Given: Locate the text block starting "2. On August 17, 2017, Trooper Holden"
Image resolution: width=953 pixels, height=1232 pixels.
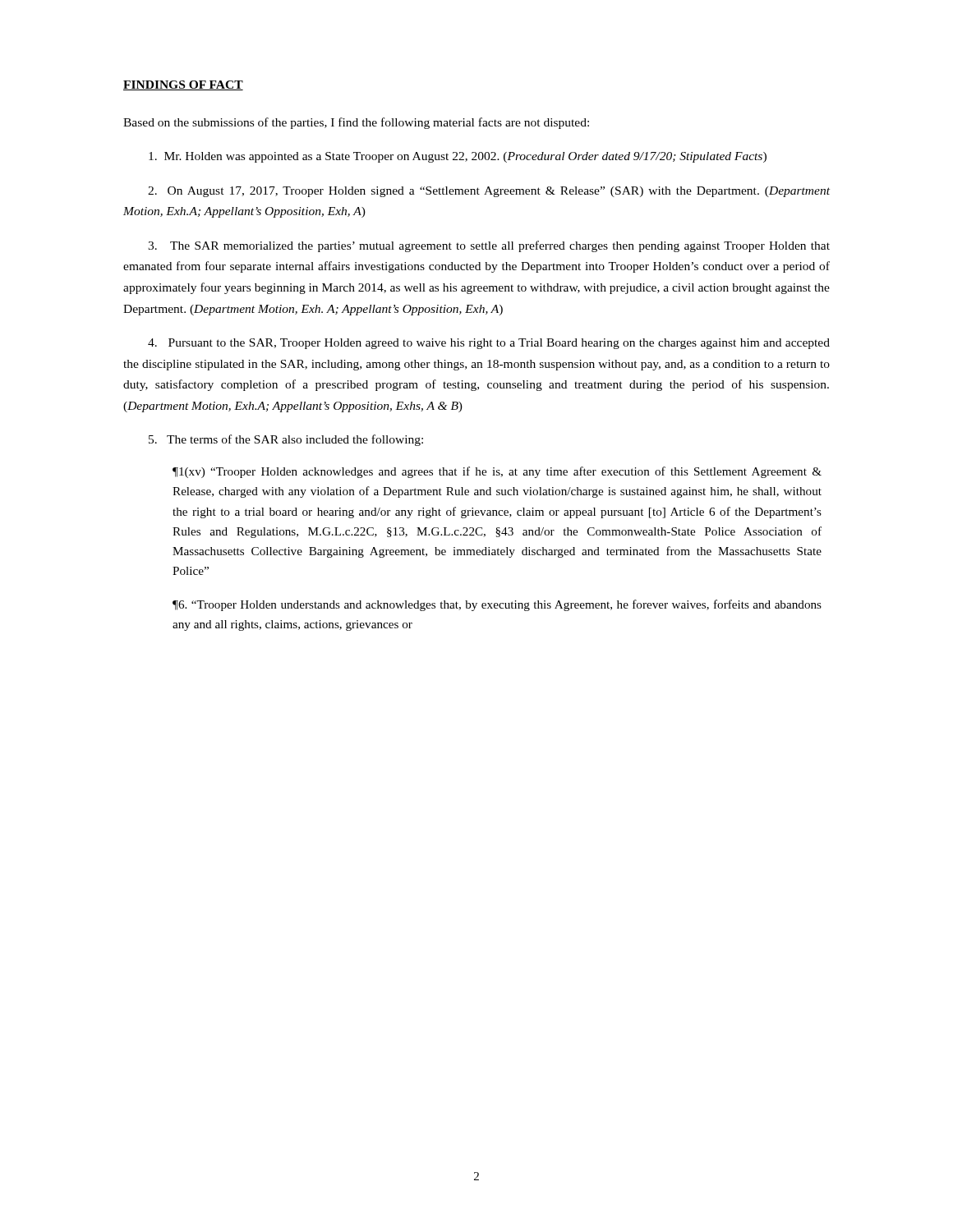Looking at the screenshot, I should pyautogui.click(x=476, y=200).
